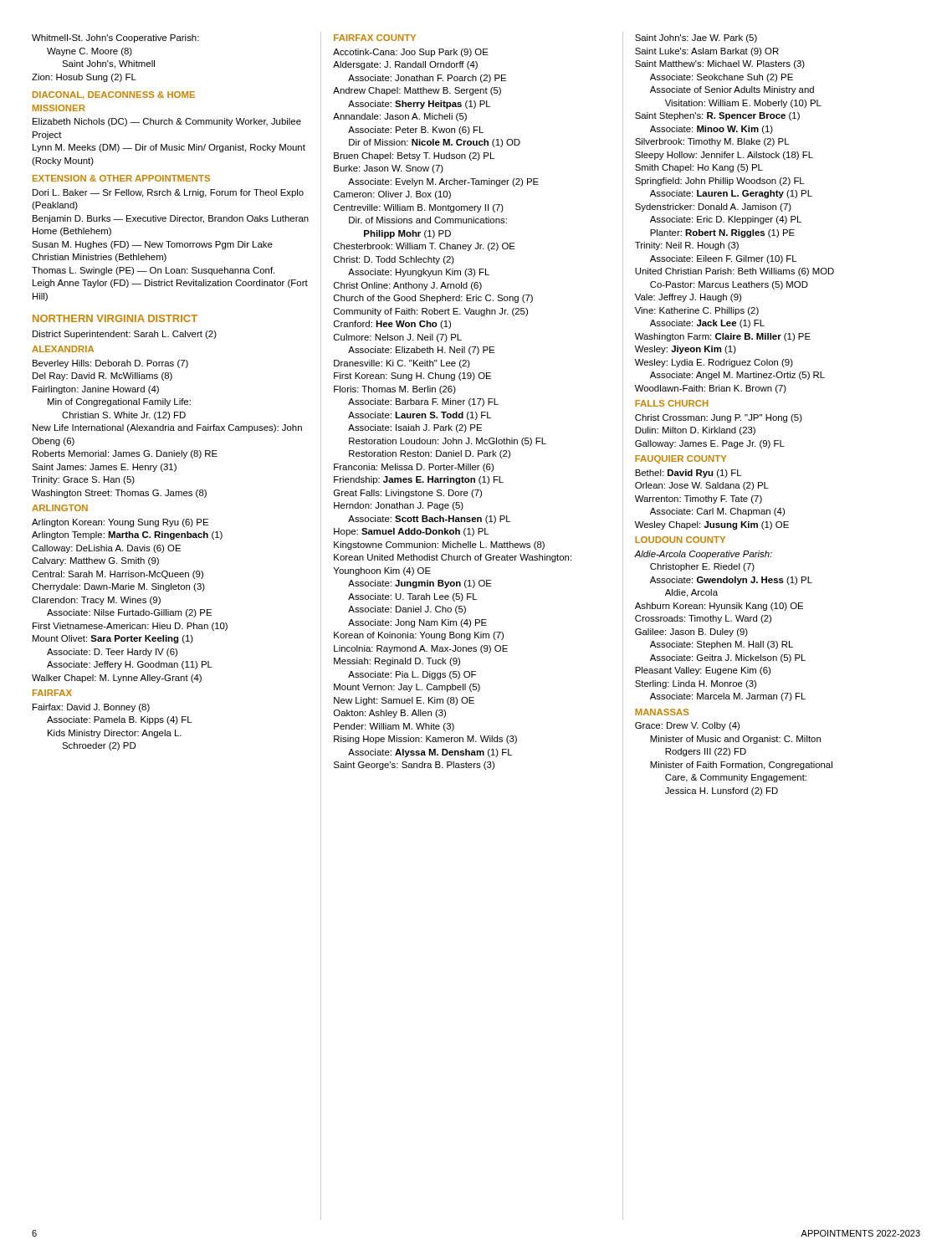
Task: Locate the passage starting "Associate: Carl M."
Action: click(x=718, y=511)
